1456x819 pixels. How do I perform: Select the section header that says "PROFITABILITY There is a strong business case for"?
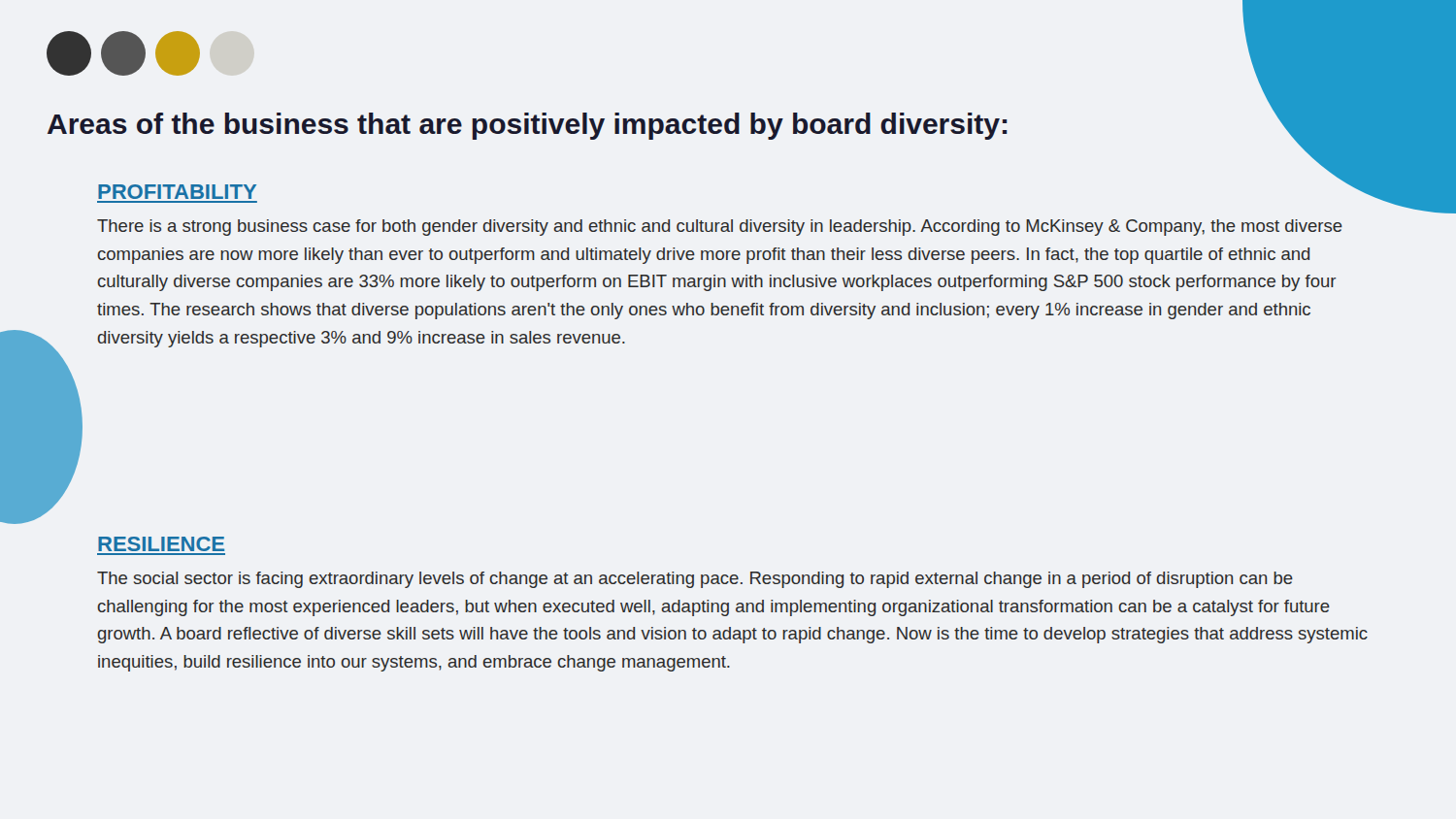738,266
